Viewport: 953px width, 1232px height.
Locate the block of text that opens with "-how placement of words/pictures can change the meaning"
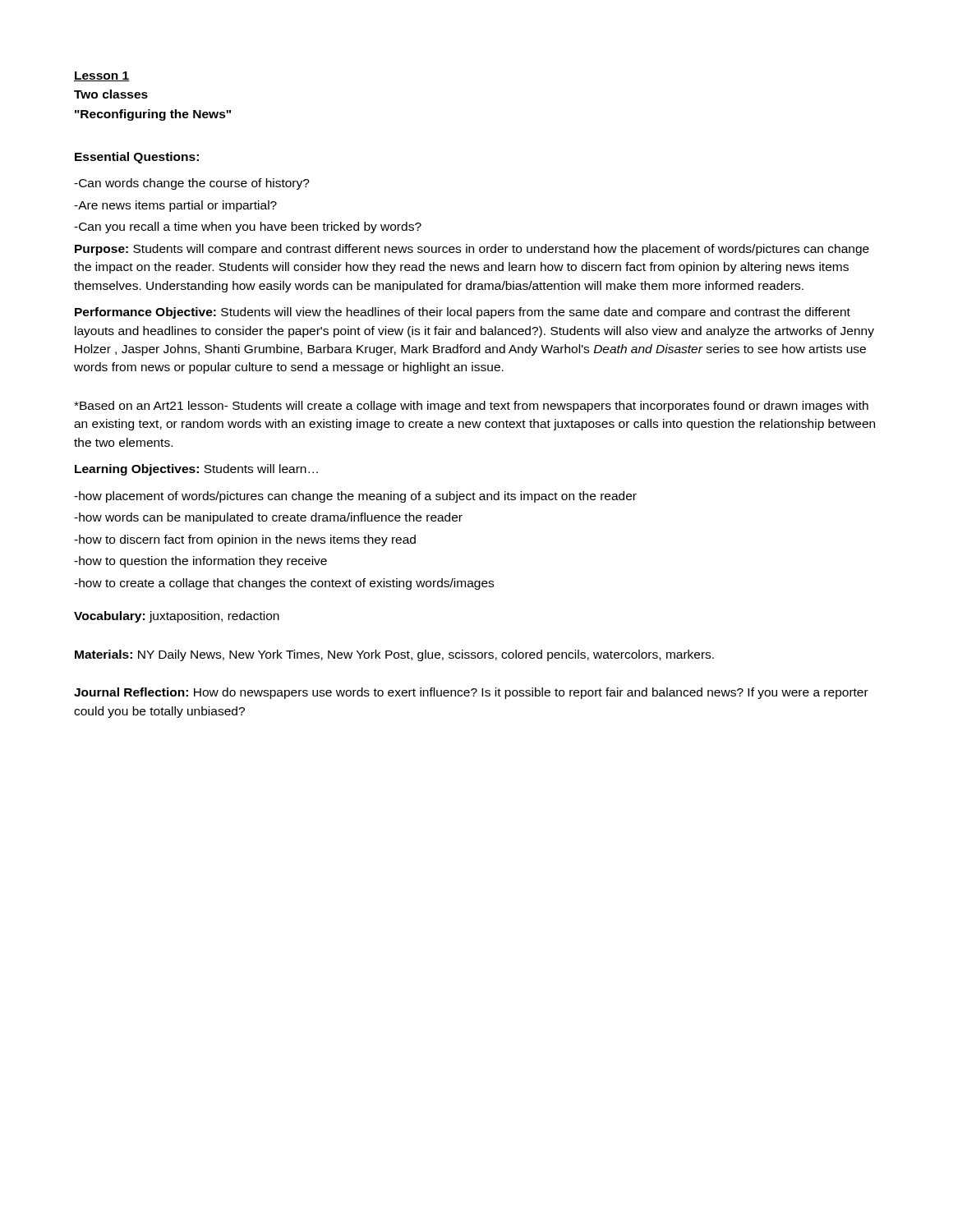[476, 496]
